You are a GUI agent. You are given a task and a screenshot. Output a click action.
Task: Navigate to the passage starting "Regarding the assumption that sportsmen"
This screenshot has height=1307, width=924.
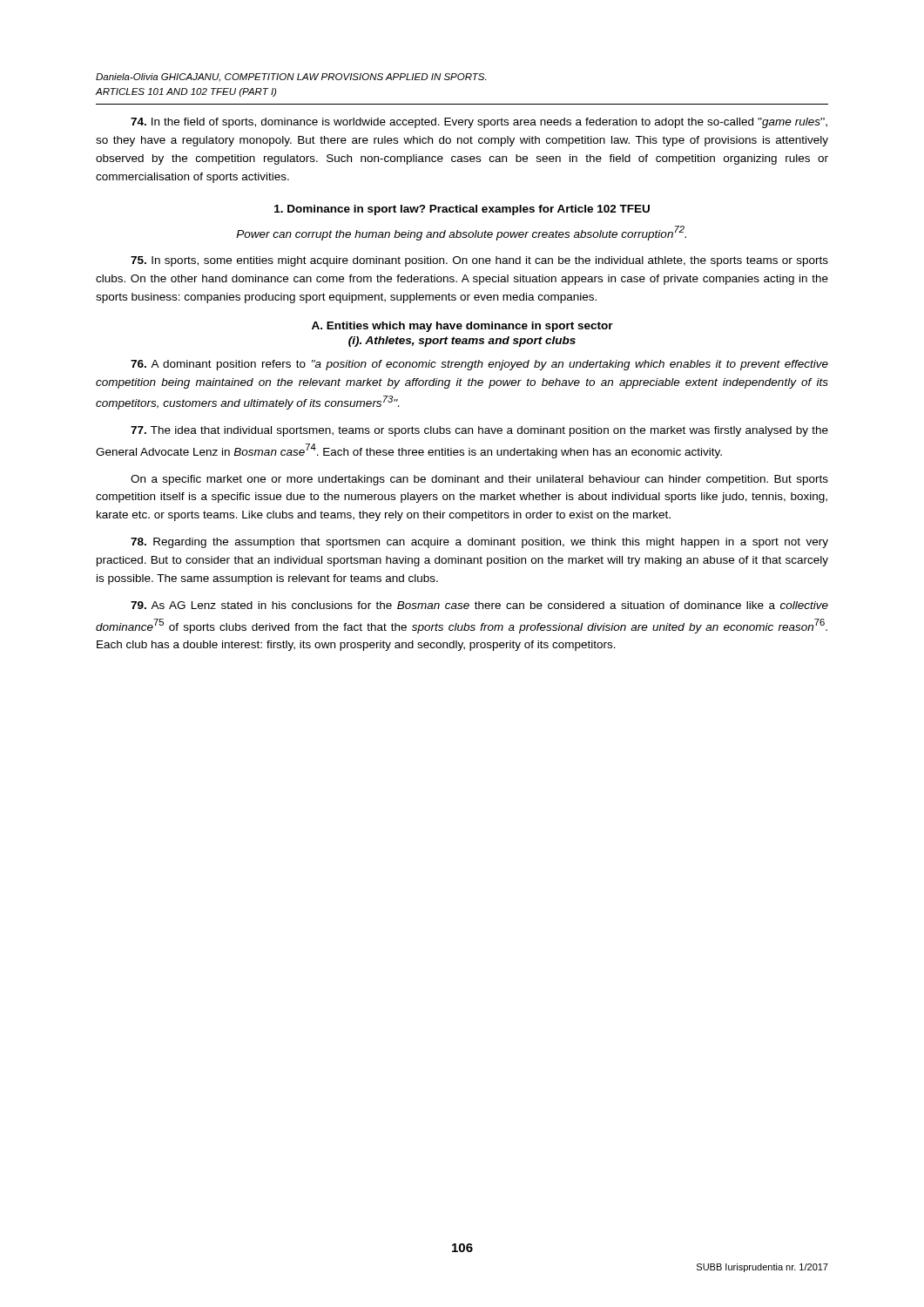[462, 561]
